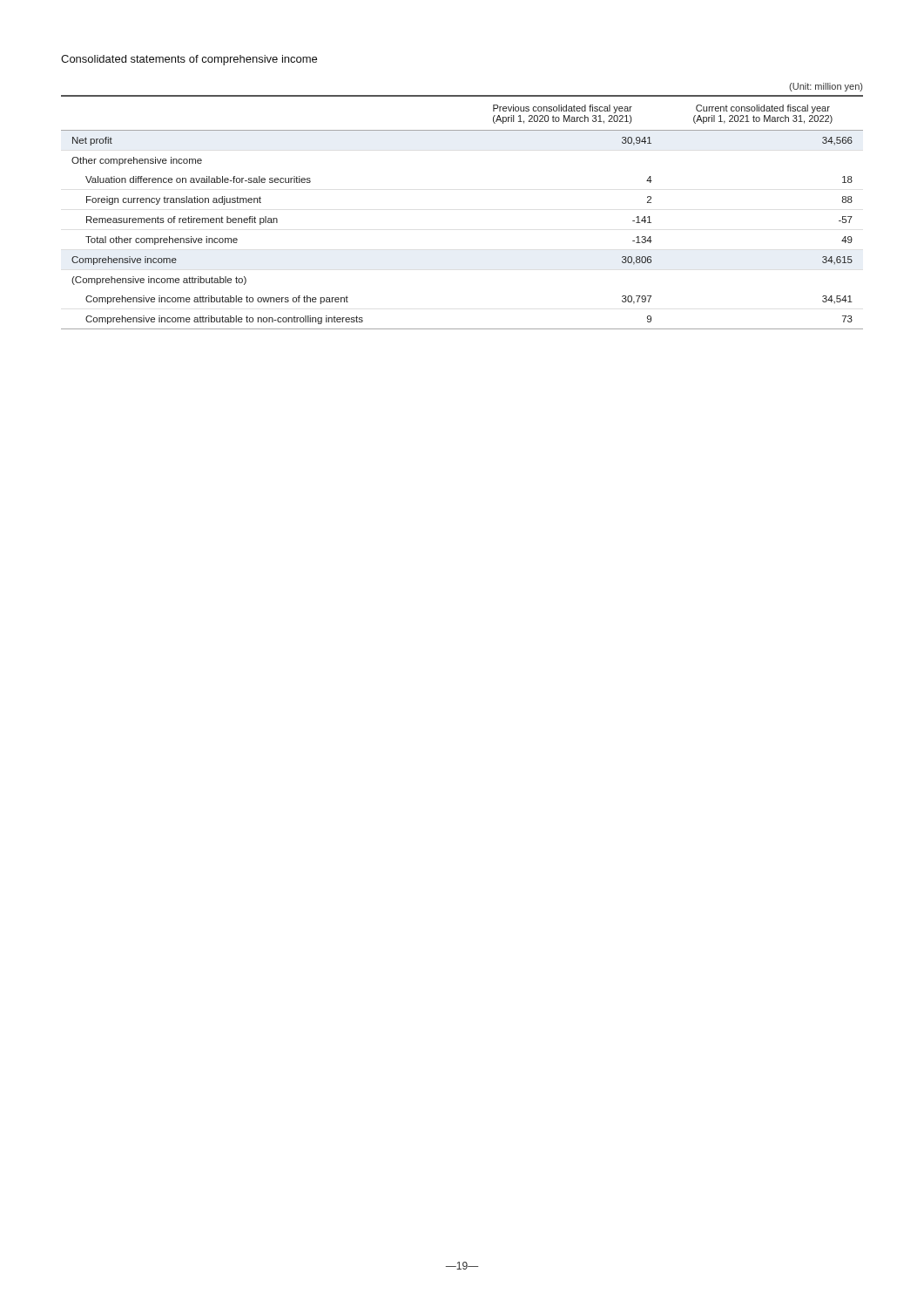Click on the passage starting "Consolidated statements of"
The height and width of the screenshot is (1307, 924).
tap(189, 59)
